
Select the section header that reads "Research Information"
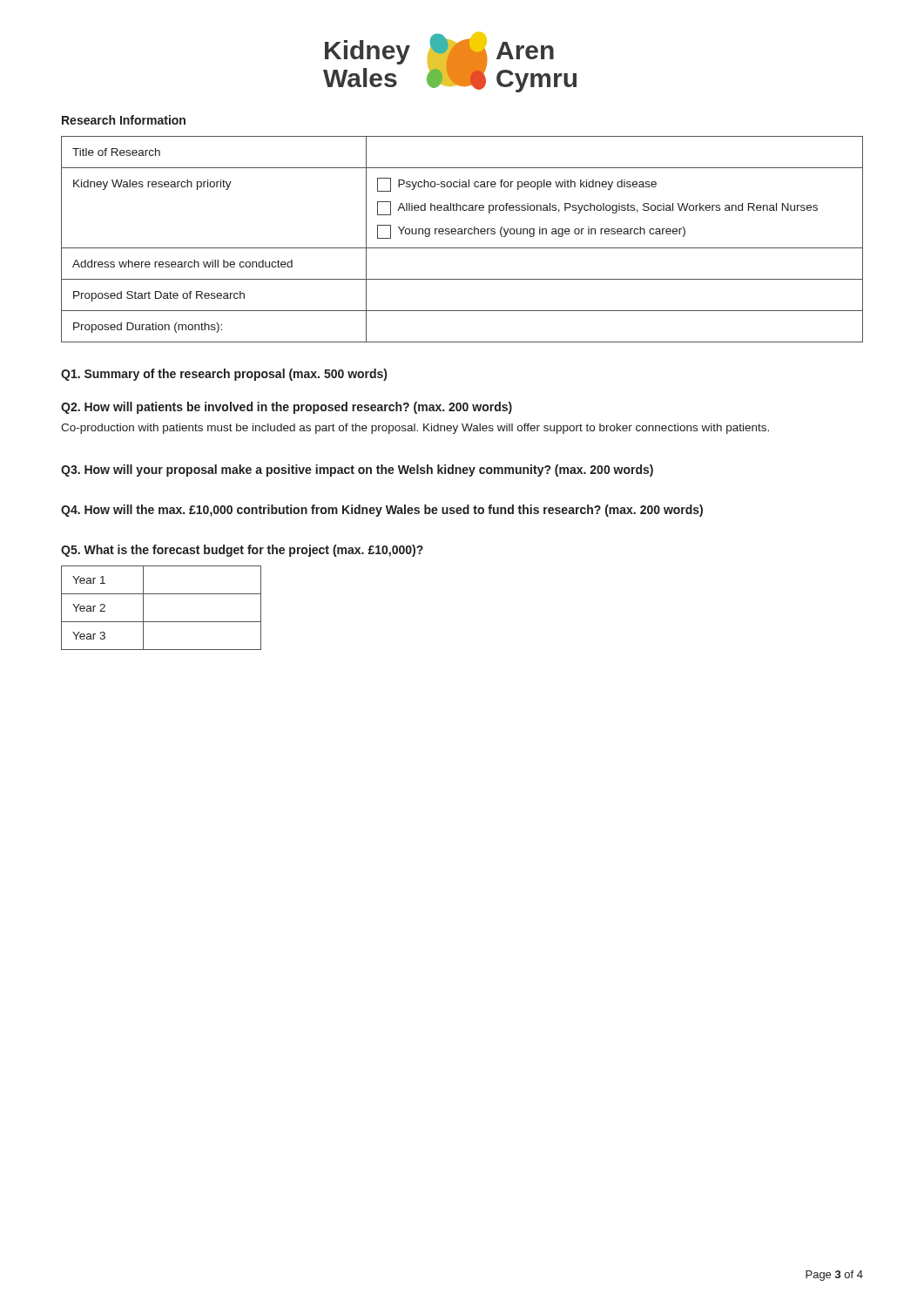[124, 120]
